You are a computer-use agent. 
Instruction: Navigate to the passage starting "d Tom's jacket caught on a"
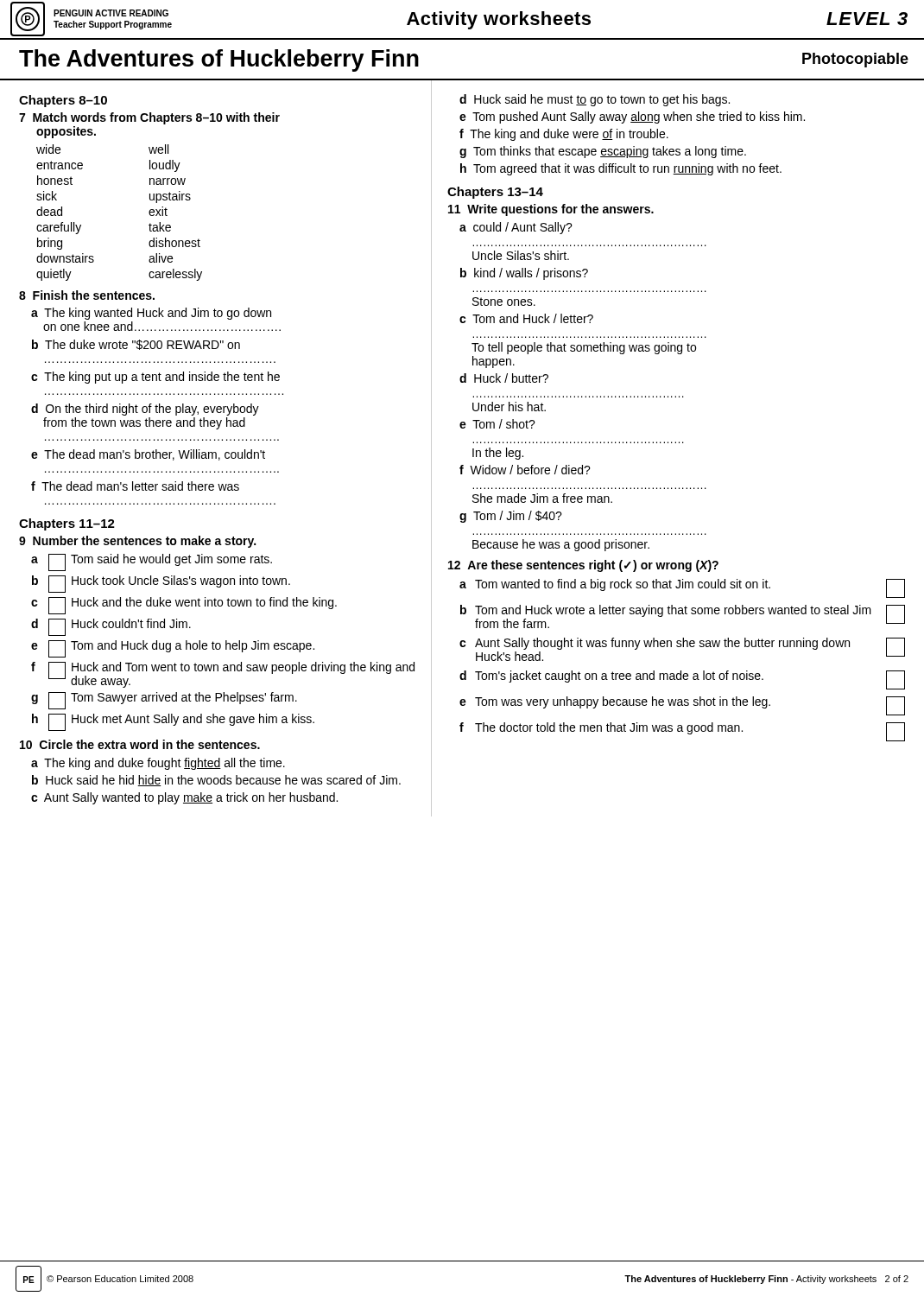[x=682, y=679]
